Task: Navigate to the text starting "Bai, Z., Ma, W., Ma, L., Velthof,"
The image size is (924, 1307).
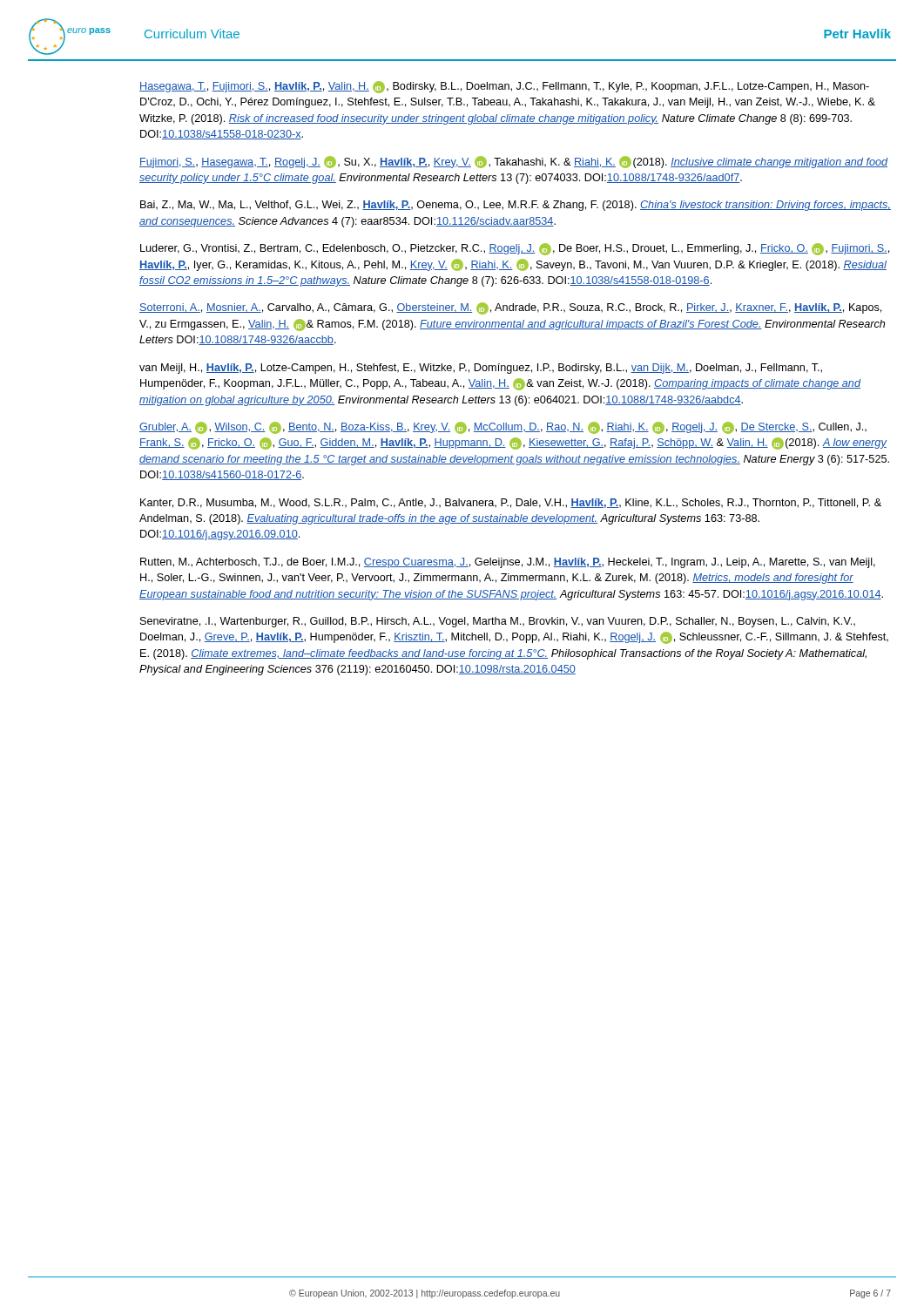Action: tap(515, 213)
